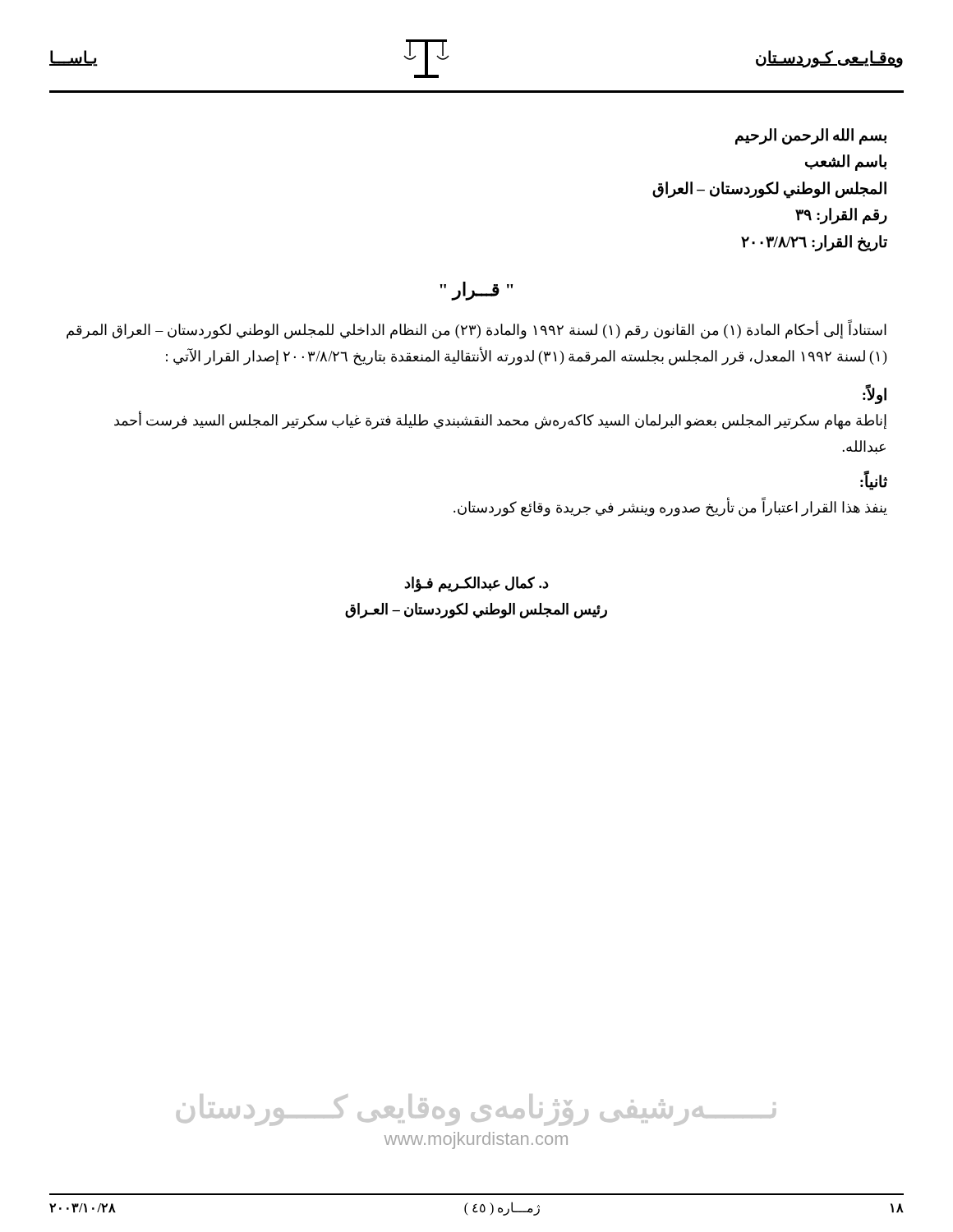Viewport: 953px width, 1232px height.
Task: Find "" قـــرار "" on this page
Action: pos(476,289)
